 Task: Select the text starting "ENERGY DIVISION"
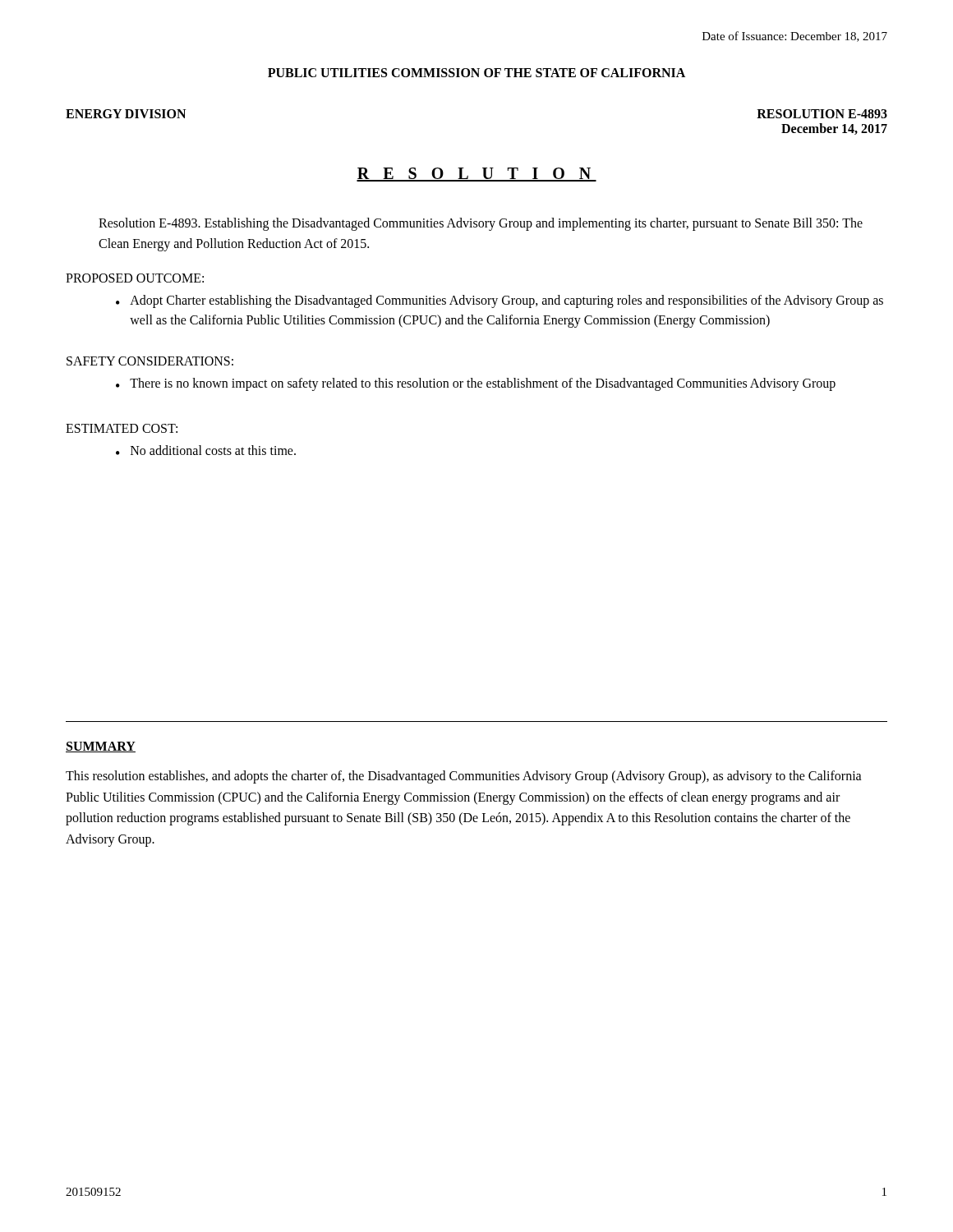tap(126, 114)
